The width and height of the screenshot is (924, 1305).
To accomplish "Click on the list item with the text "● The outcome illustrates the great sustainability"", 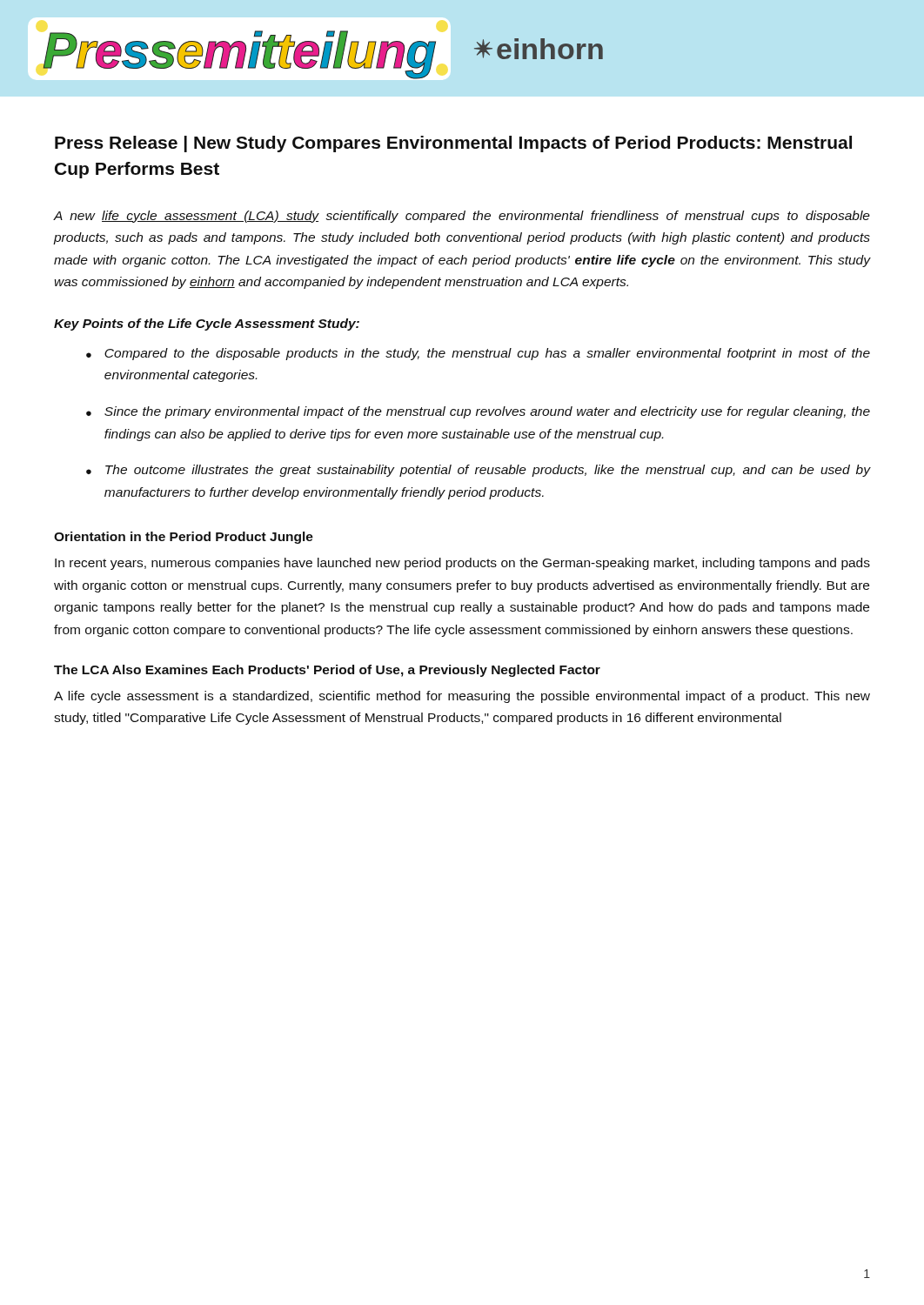I will pos(478,481).
